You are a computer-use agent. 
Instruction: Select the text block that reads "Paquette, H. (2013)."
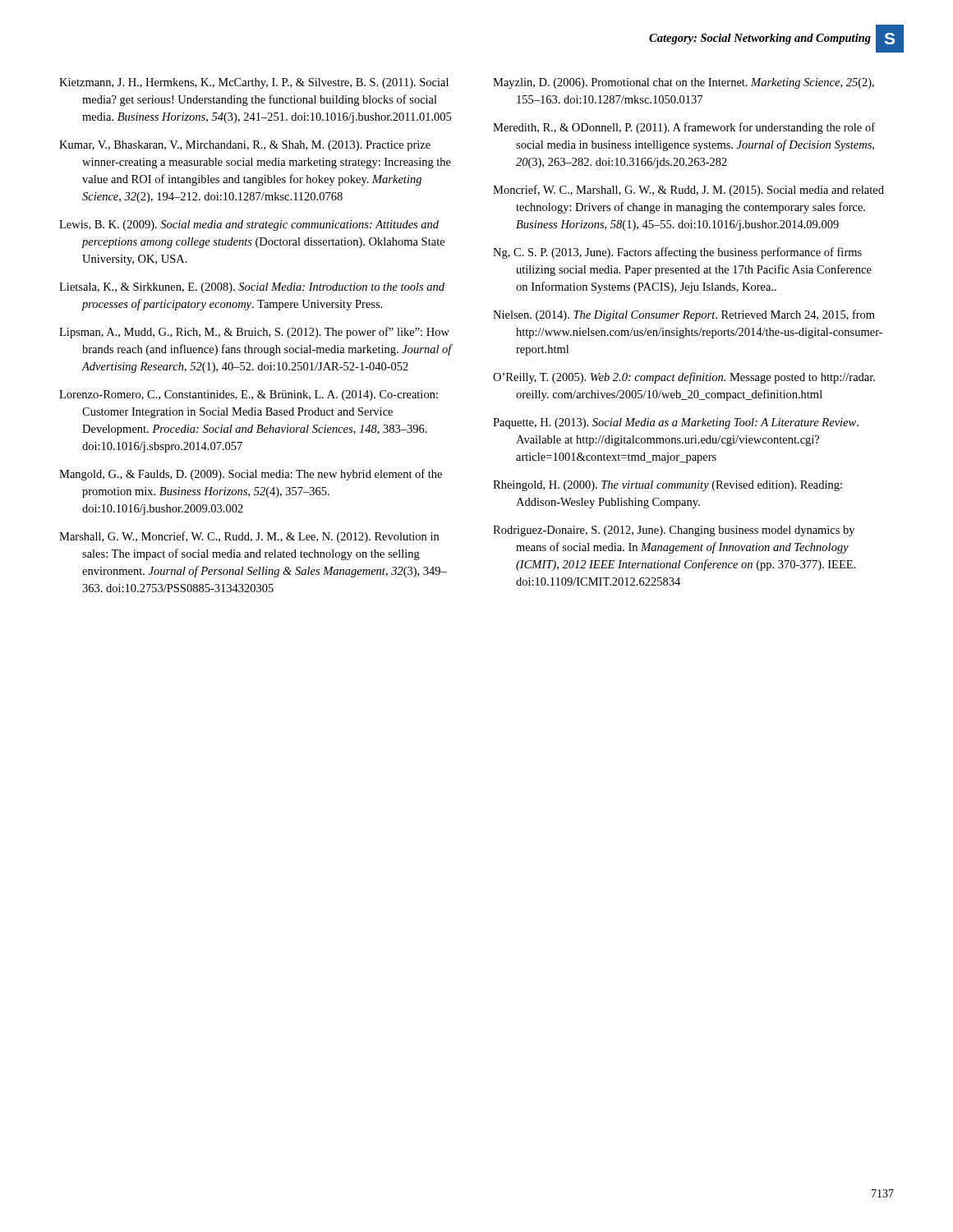[x=676, y=440]
